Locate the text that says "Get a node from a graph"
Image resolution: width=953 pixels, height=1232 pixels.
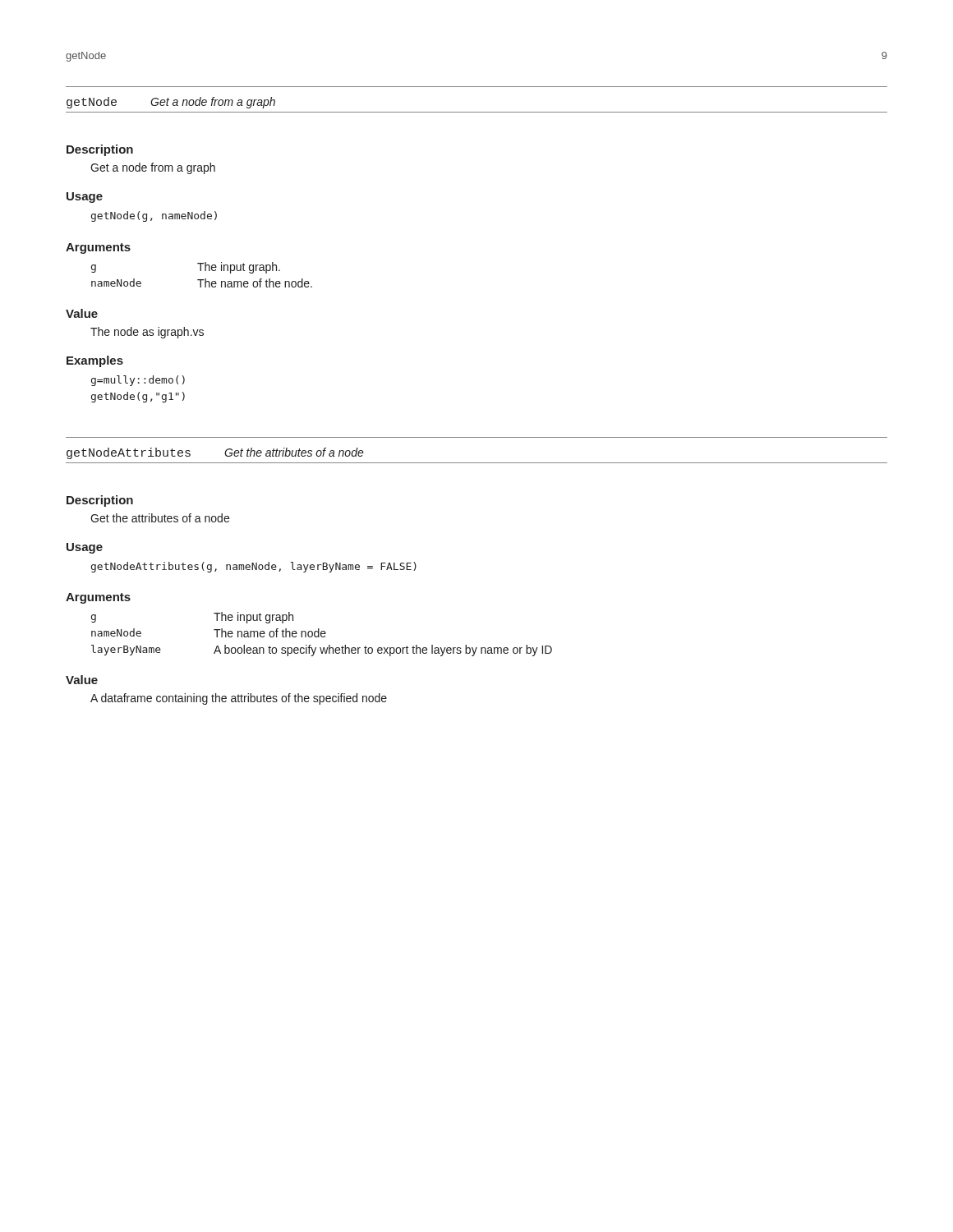pos(153,168)
